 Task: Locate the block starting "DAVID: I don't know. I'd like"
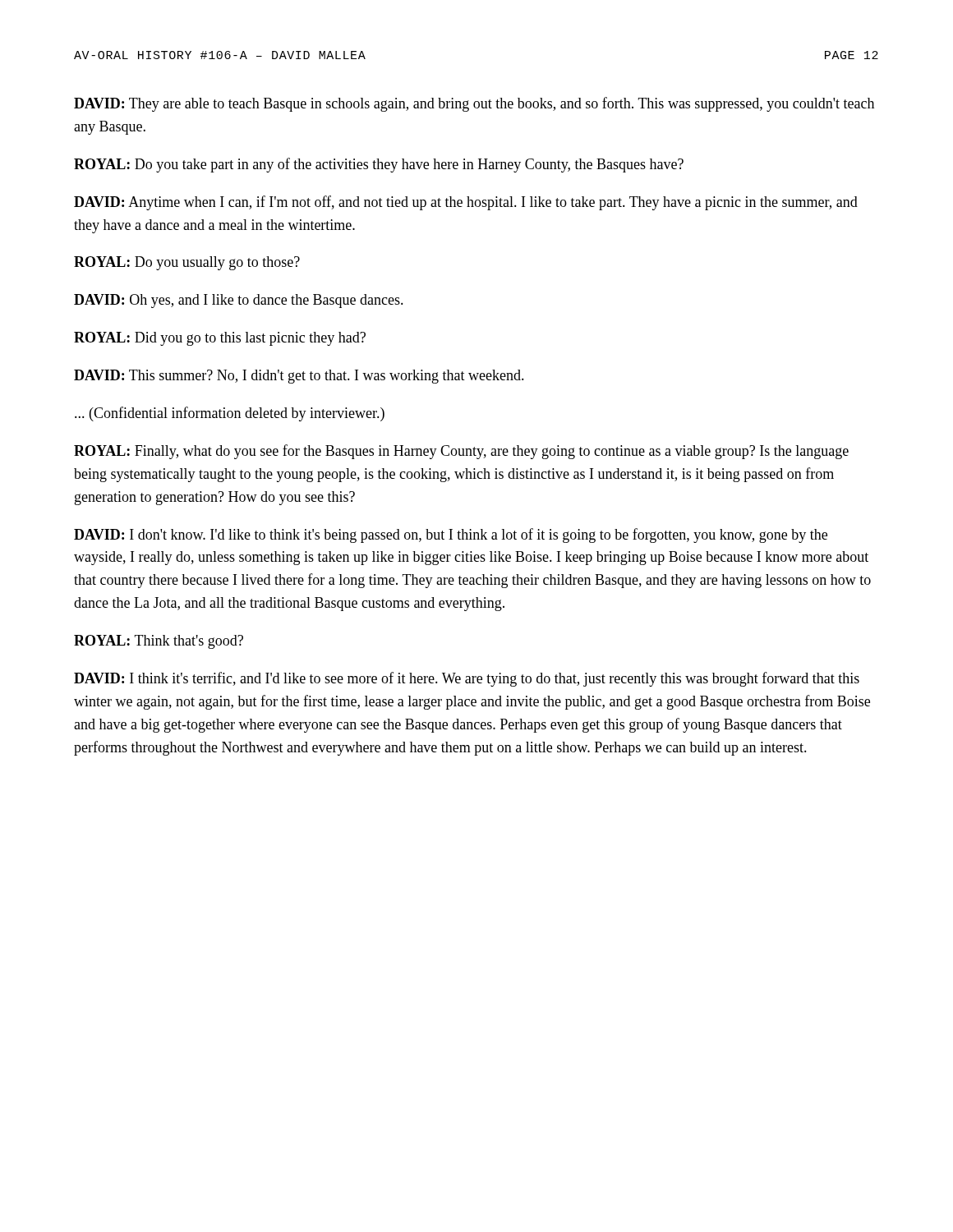click(473, 569)
